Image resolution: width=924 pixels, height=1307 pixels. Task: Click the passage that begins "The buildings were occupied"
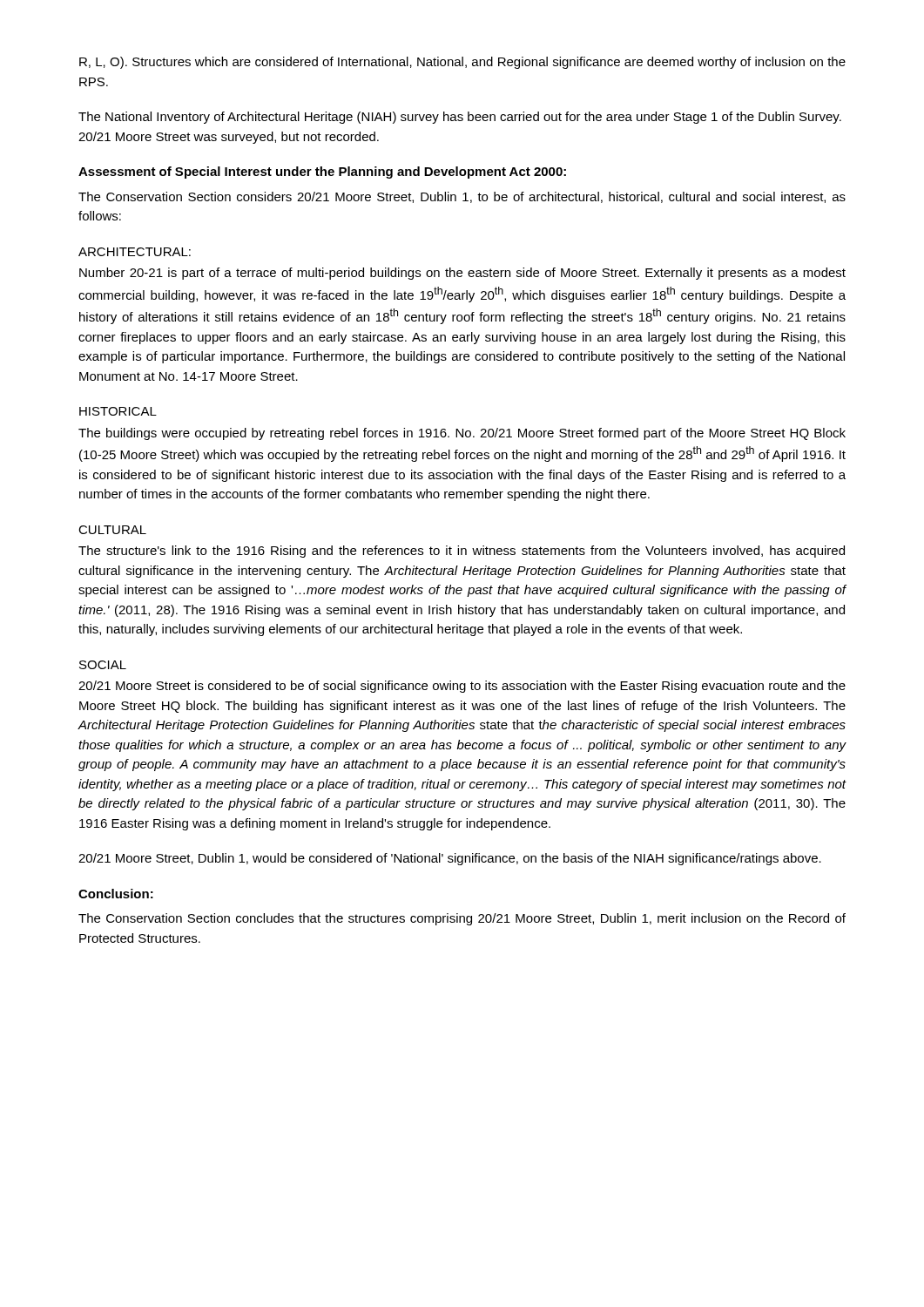(462, 463)
